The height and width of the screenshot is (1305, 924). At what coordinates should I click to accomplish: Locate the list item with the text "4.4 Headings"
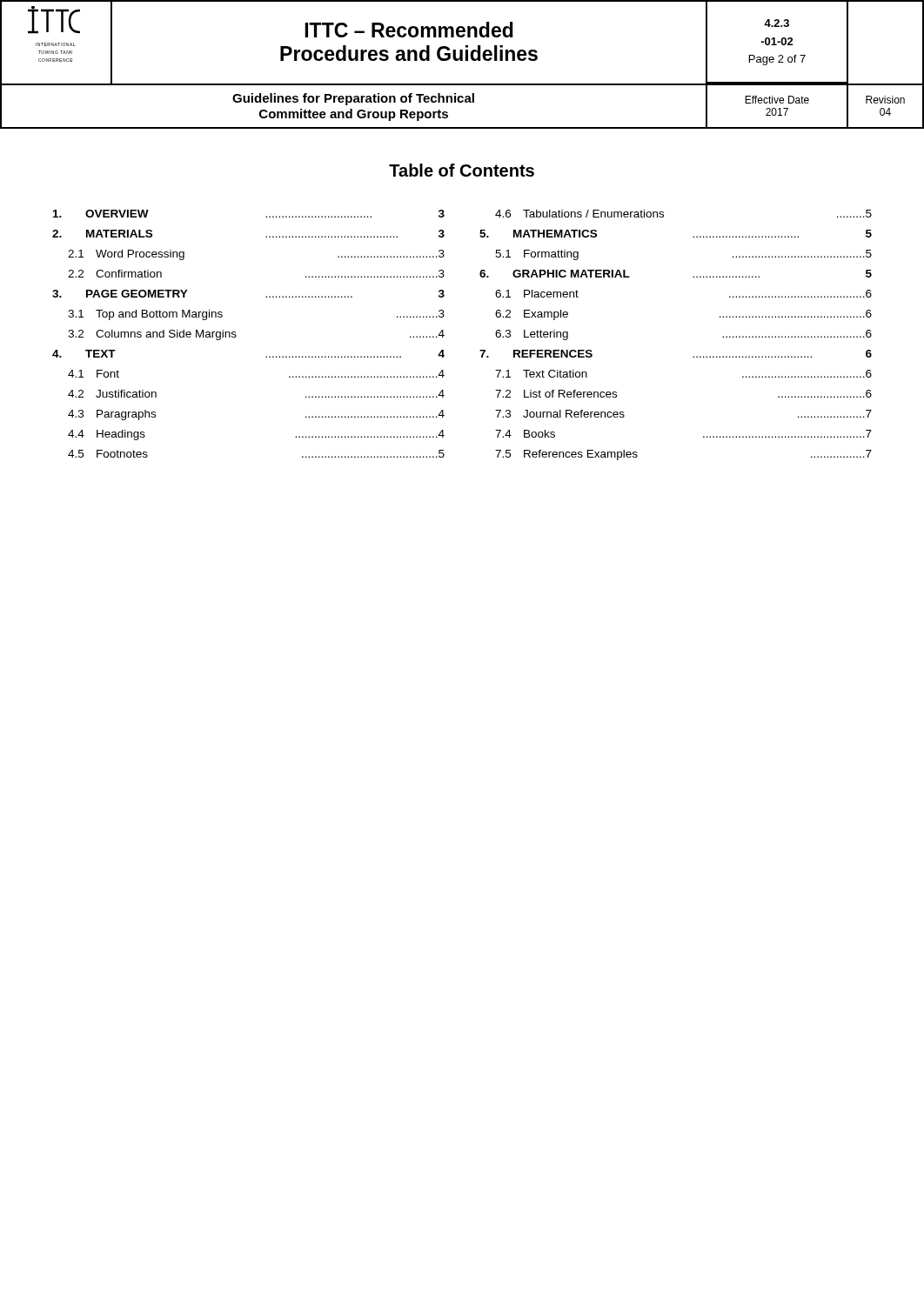pos(118,435)
